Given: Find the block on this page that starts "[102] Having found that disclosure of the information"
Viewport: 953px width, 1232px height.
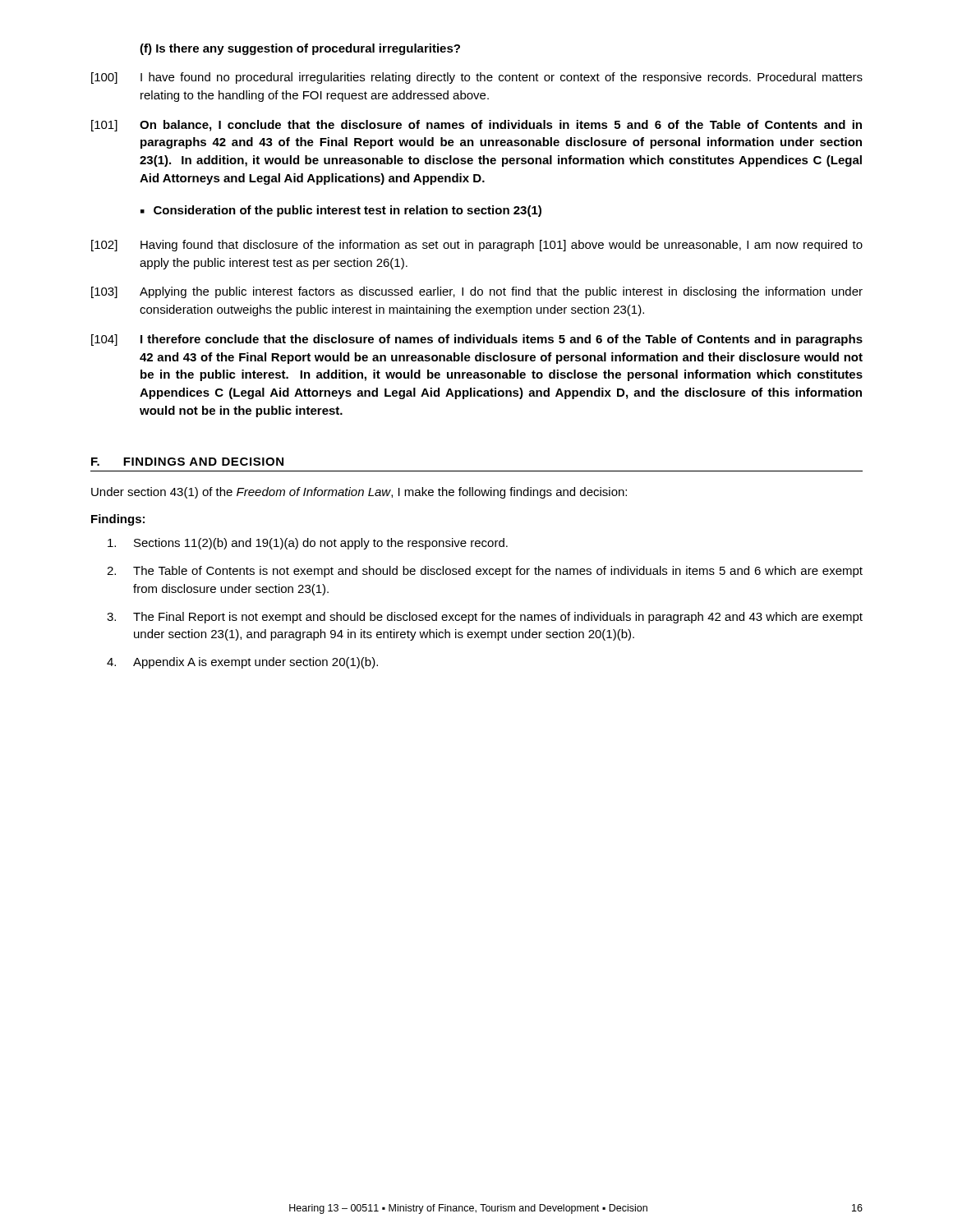Looking at the screenshot, I should tap(476, 254).
